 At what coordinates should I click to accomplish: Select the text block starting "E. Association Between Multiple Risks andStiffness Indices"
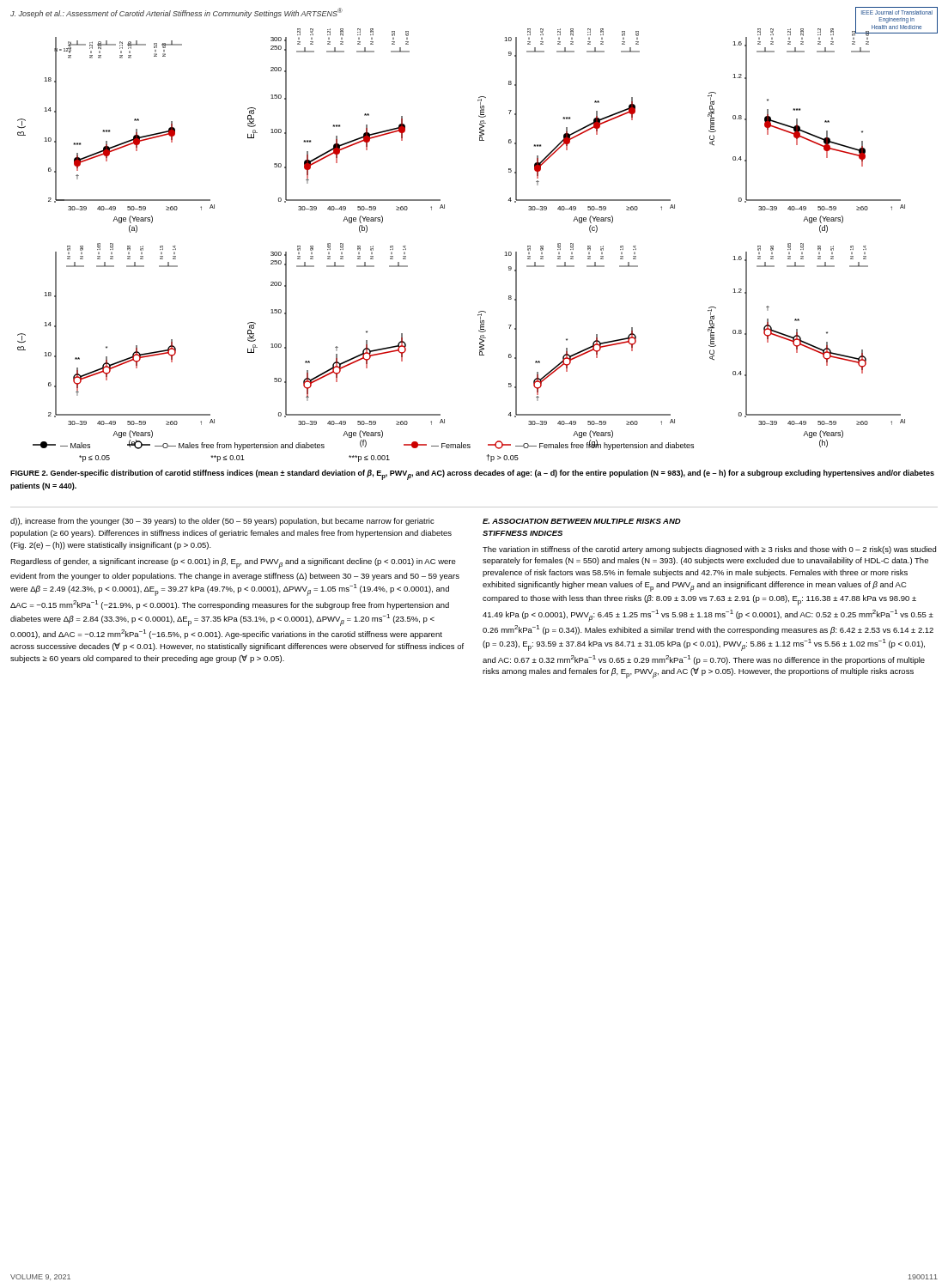click(582, 527)
